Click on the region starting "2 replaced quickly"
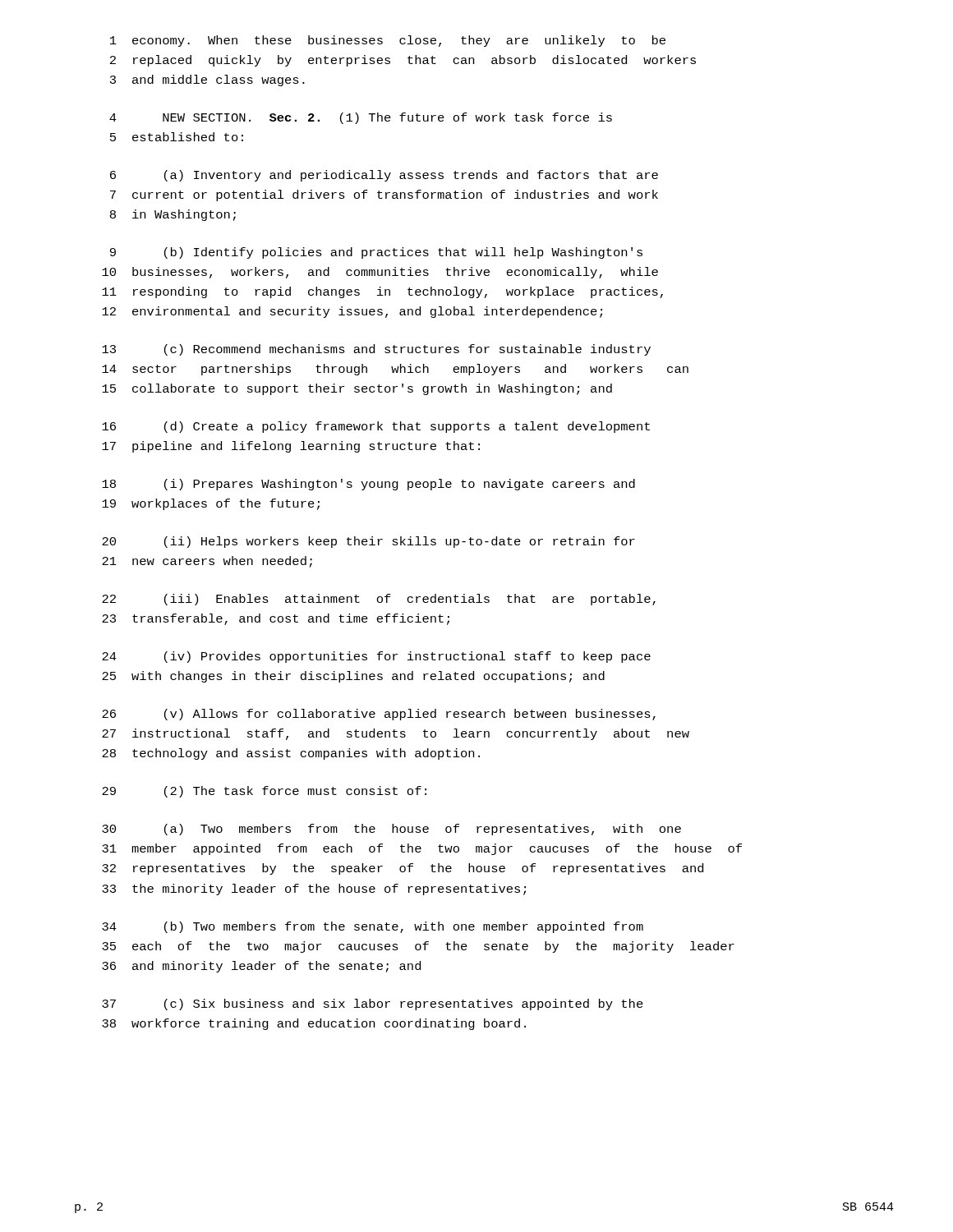Viewport: 953px width, 1232px height. pyautogui.click(x=484, y=61)
